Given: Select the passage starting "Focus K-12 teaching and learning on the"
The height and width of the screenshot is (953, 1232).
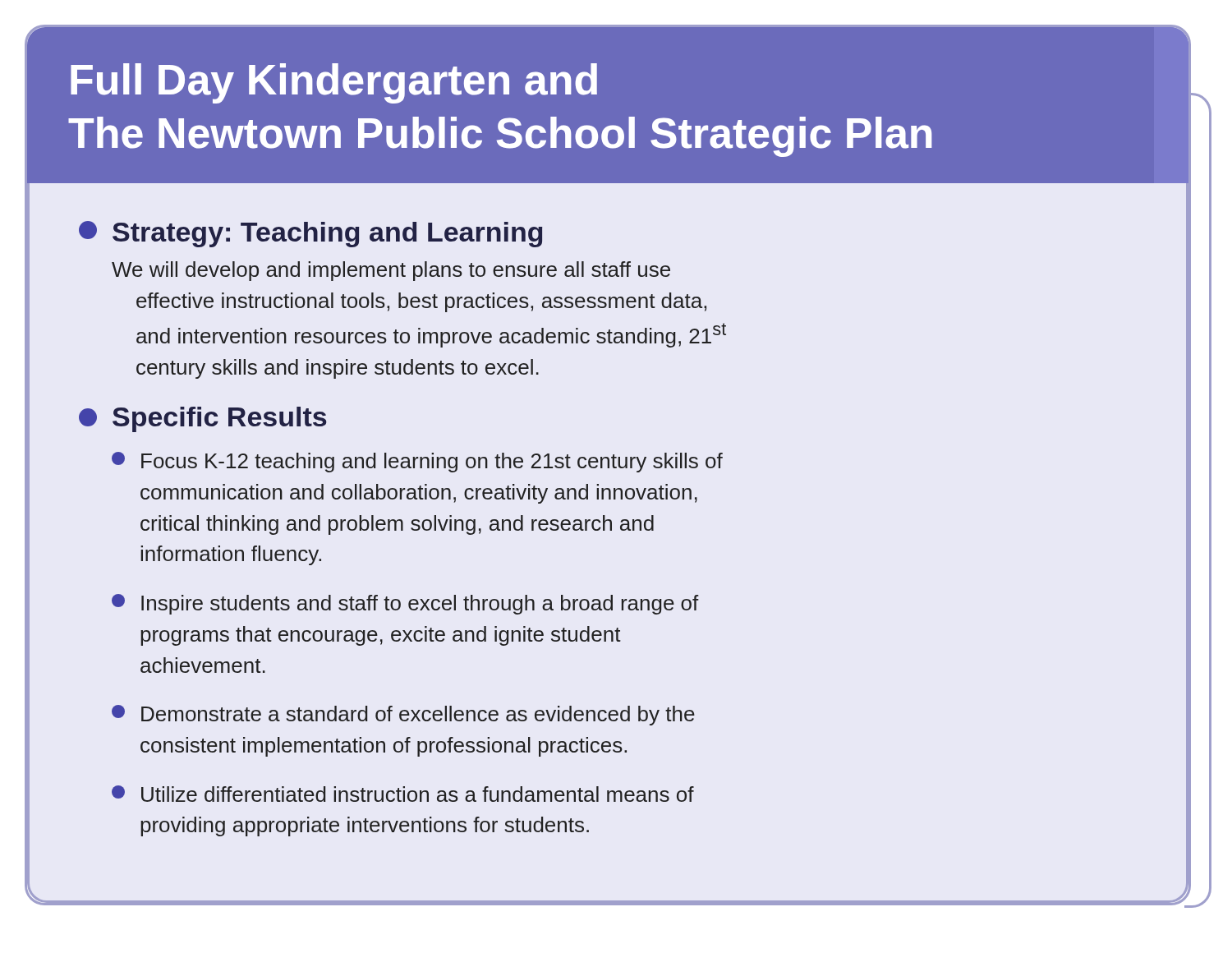Looking at the screenshot, I should coord(417,508).
